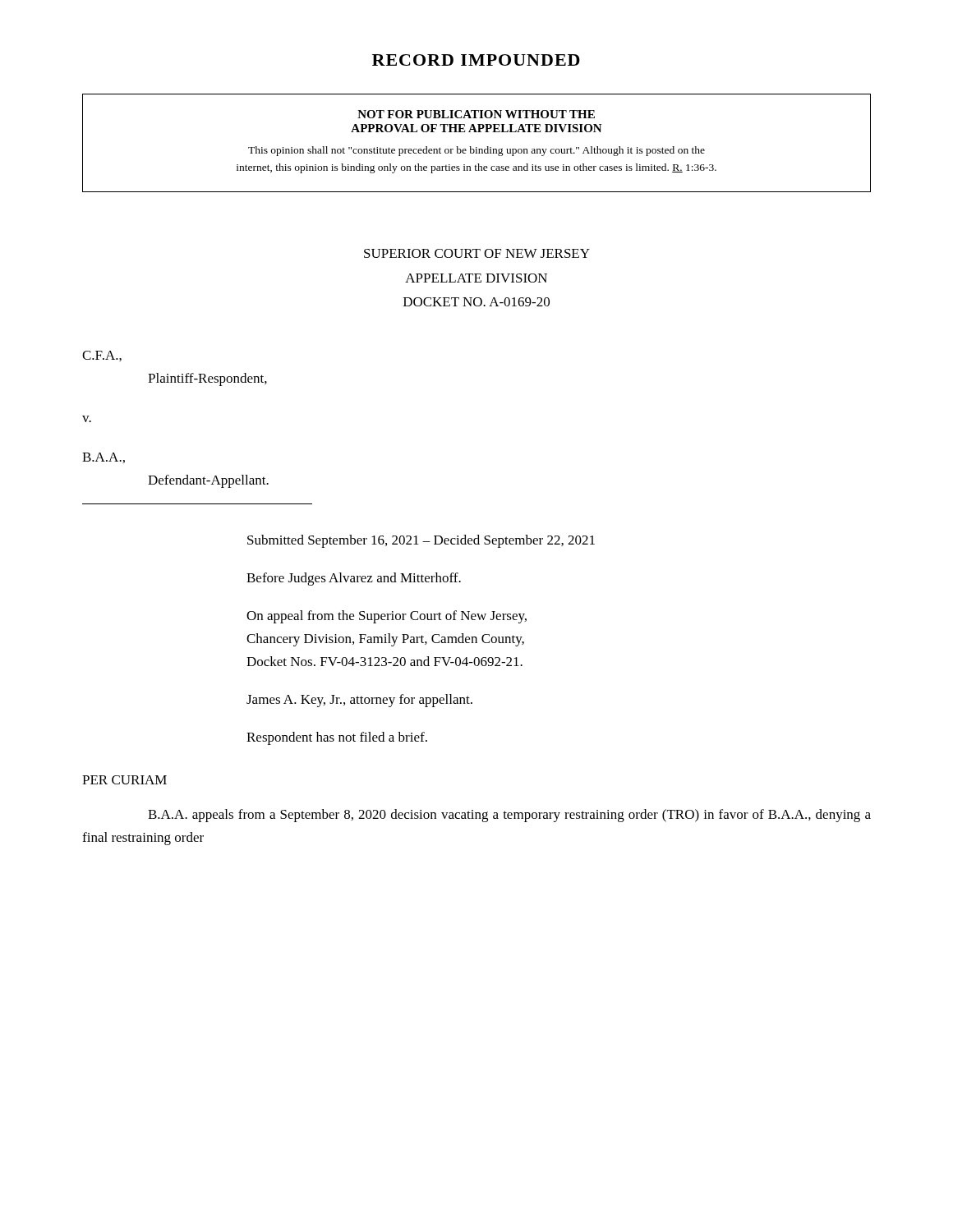Select the section header containing "NOT FOR PUBLICATION WITHOUT THEAPPROVAL OF"
Image resolution: width=953 pixels, height=1232 pixels.
(476, 142)
